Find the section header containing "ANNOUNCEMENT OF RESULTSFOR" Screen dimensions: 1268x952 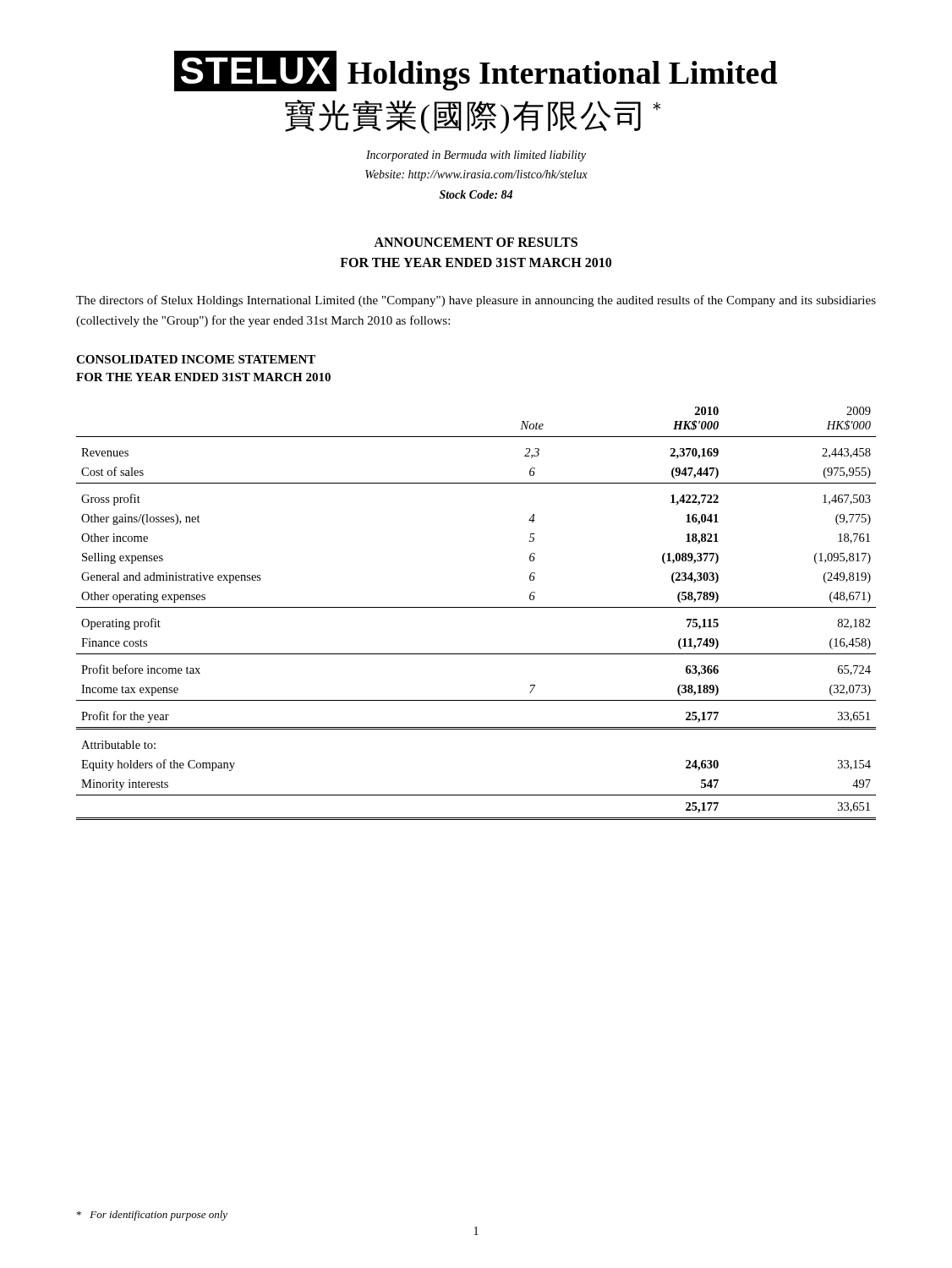click(476, 252)
